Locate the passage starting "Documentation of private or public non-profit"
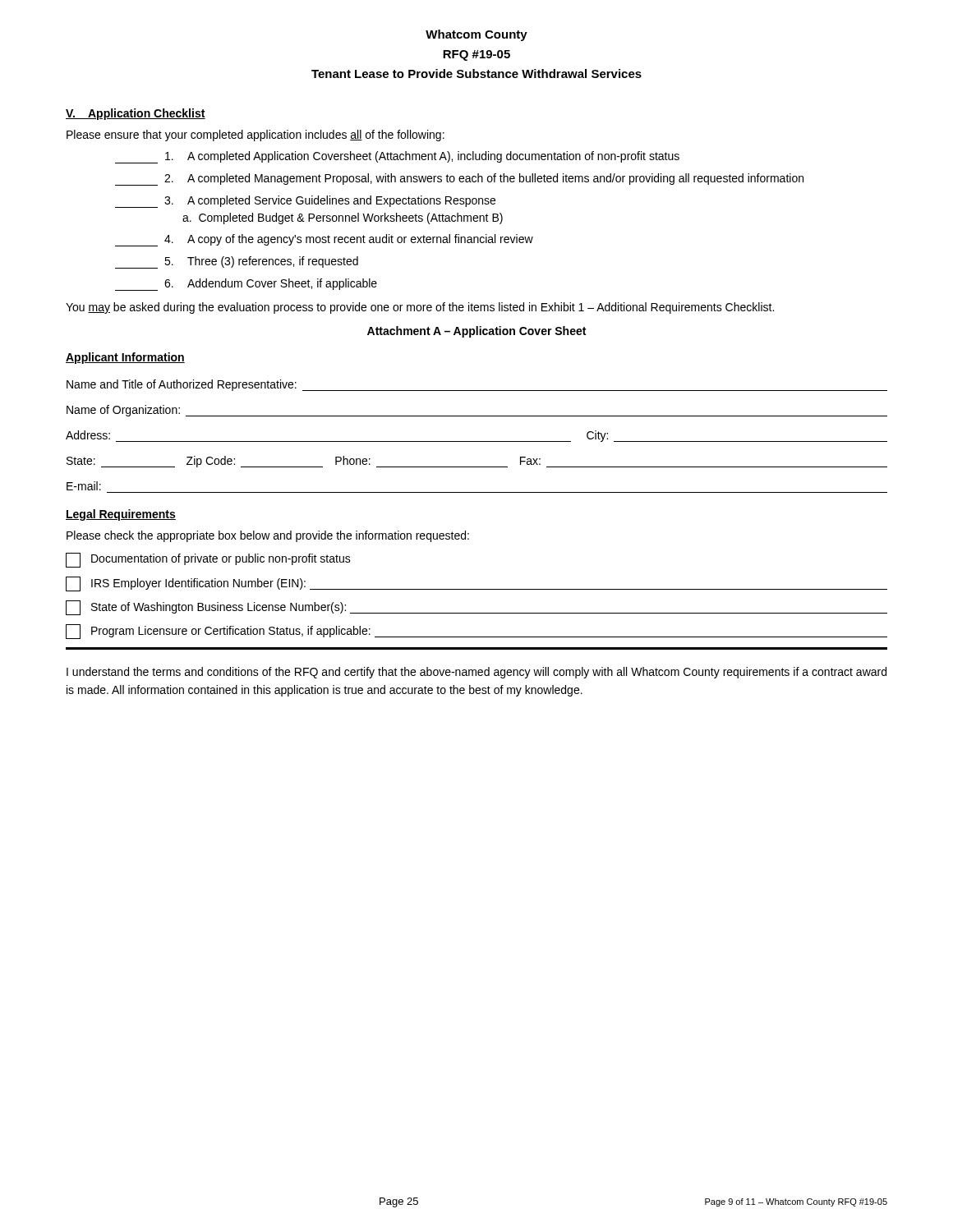 tap(208, 560)
